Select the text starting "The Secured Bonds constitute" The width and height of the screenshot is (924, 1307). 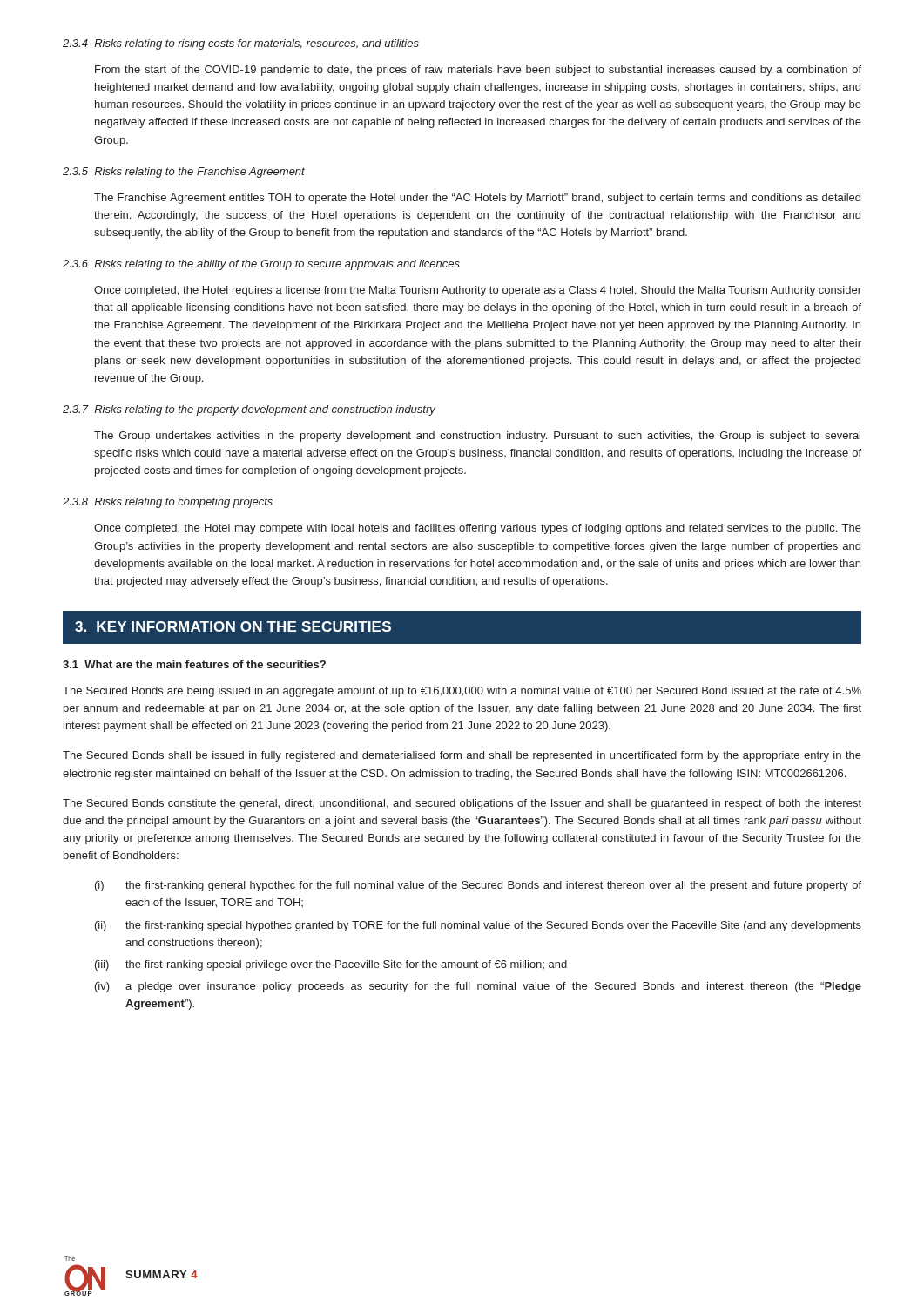(462, 829)
